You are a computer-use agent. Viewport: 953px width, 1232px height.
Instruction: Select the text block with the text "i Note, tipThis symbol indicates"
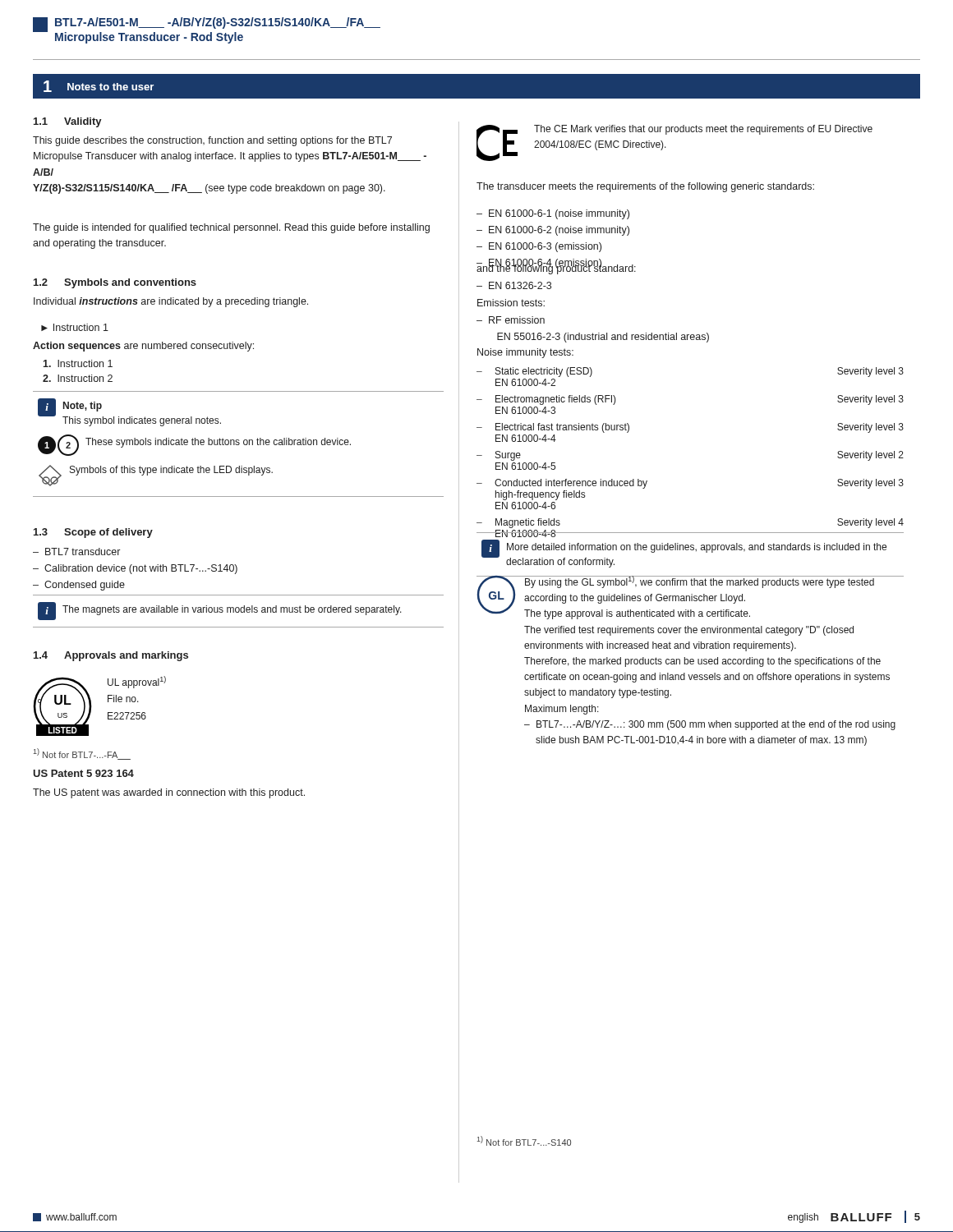238,444
